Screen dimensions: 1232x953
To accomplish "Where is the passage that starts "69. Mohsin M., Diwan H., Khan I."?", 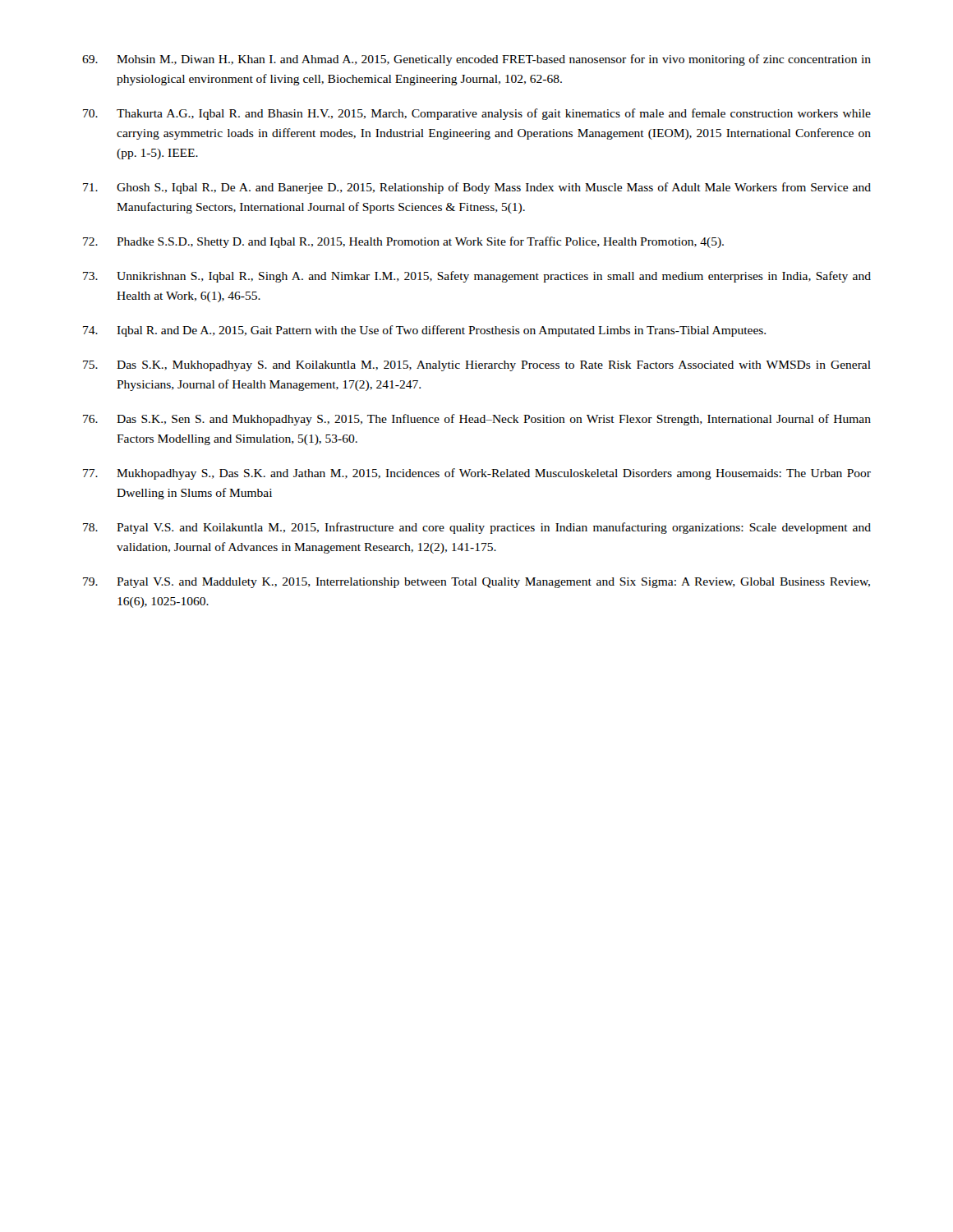I will click(476, 69).
